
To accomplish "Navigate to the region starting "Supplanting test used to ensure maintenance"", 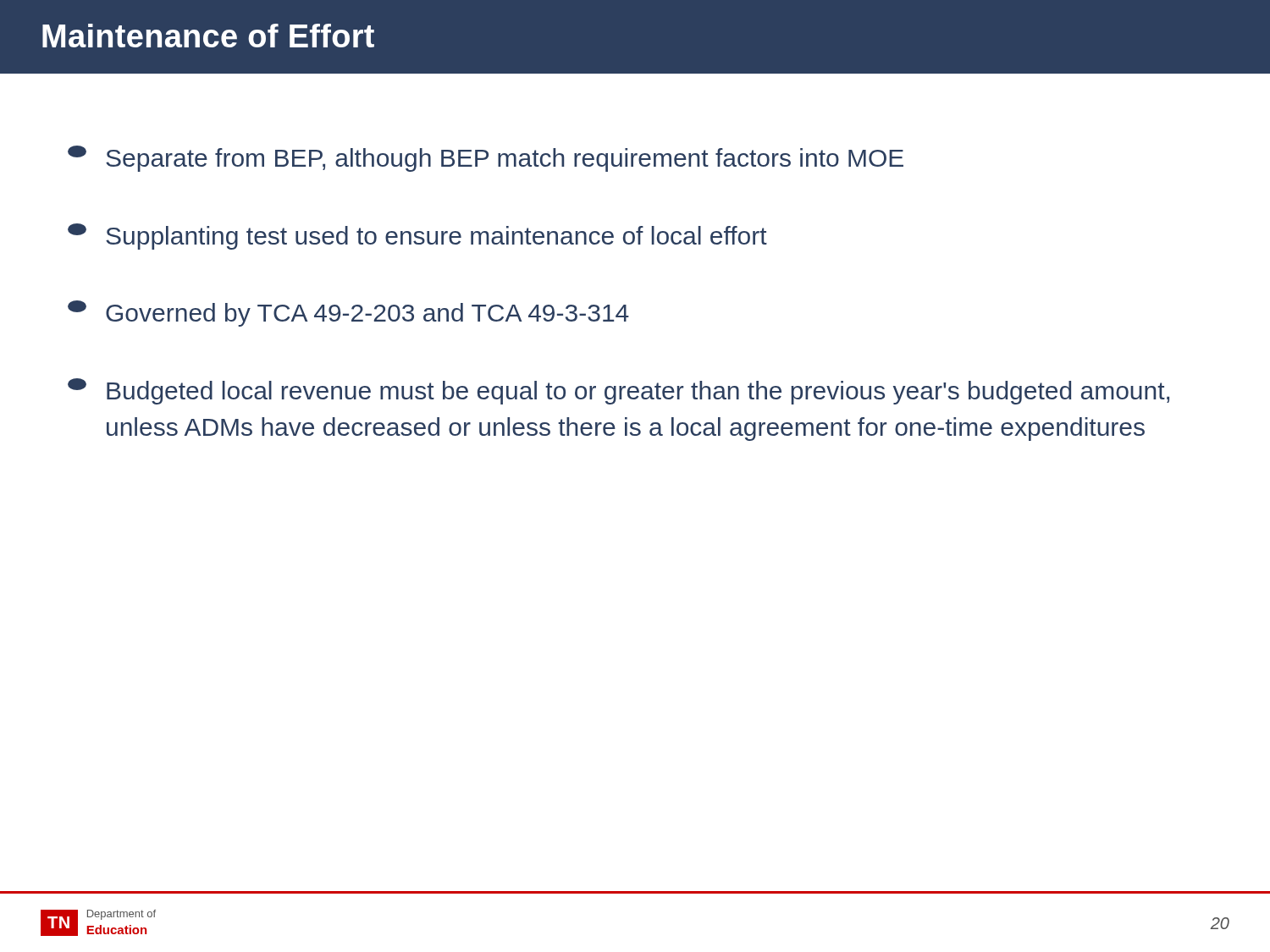I will [x=635, y=235].
